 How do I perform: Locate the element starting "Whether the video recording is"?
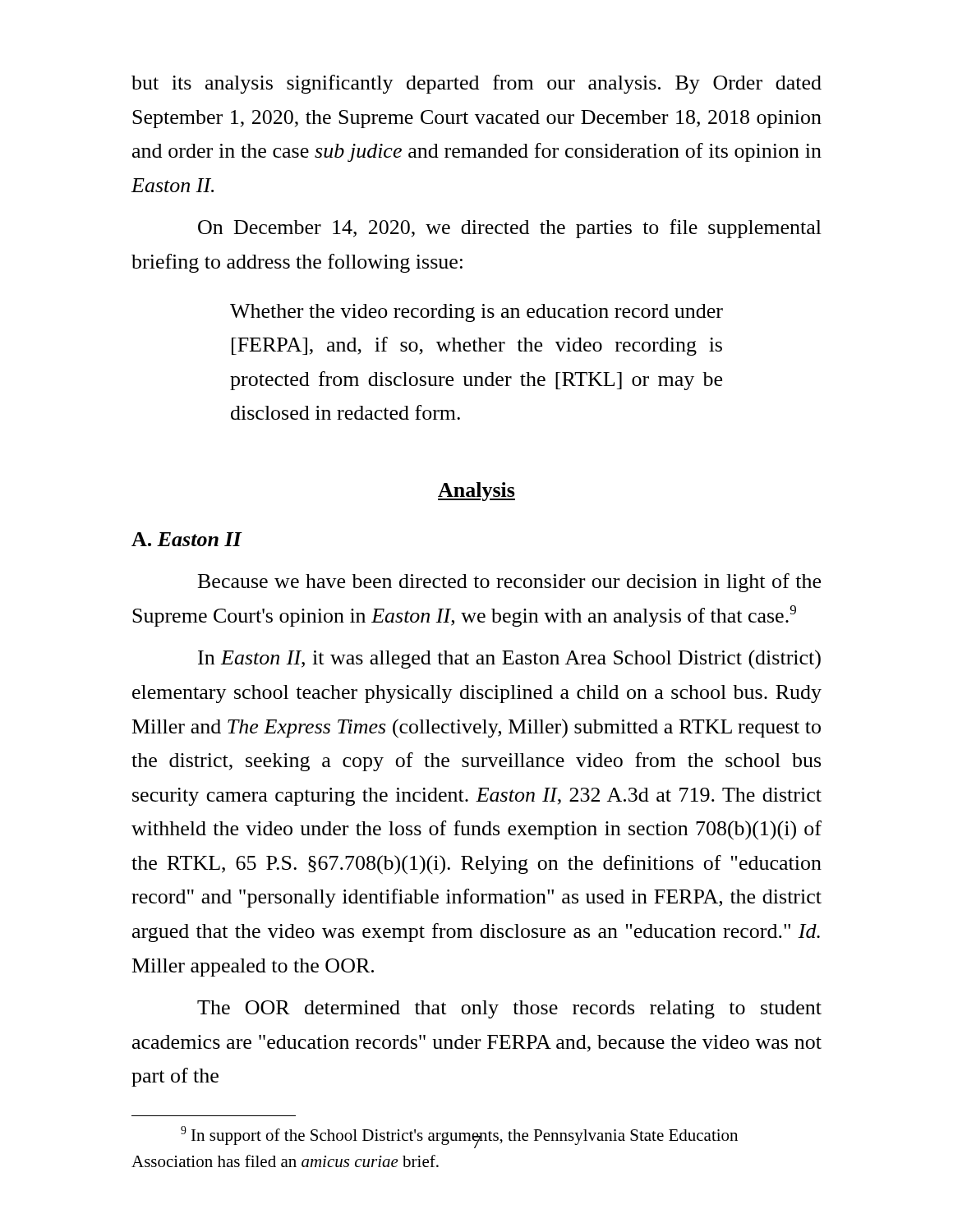pos(476,362)
